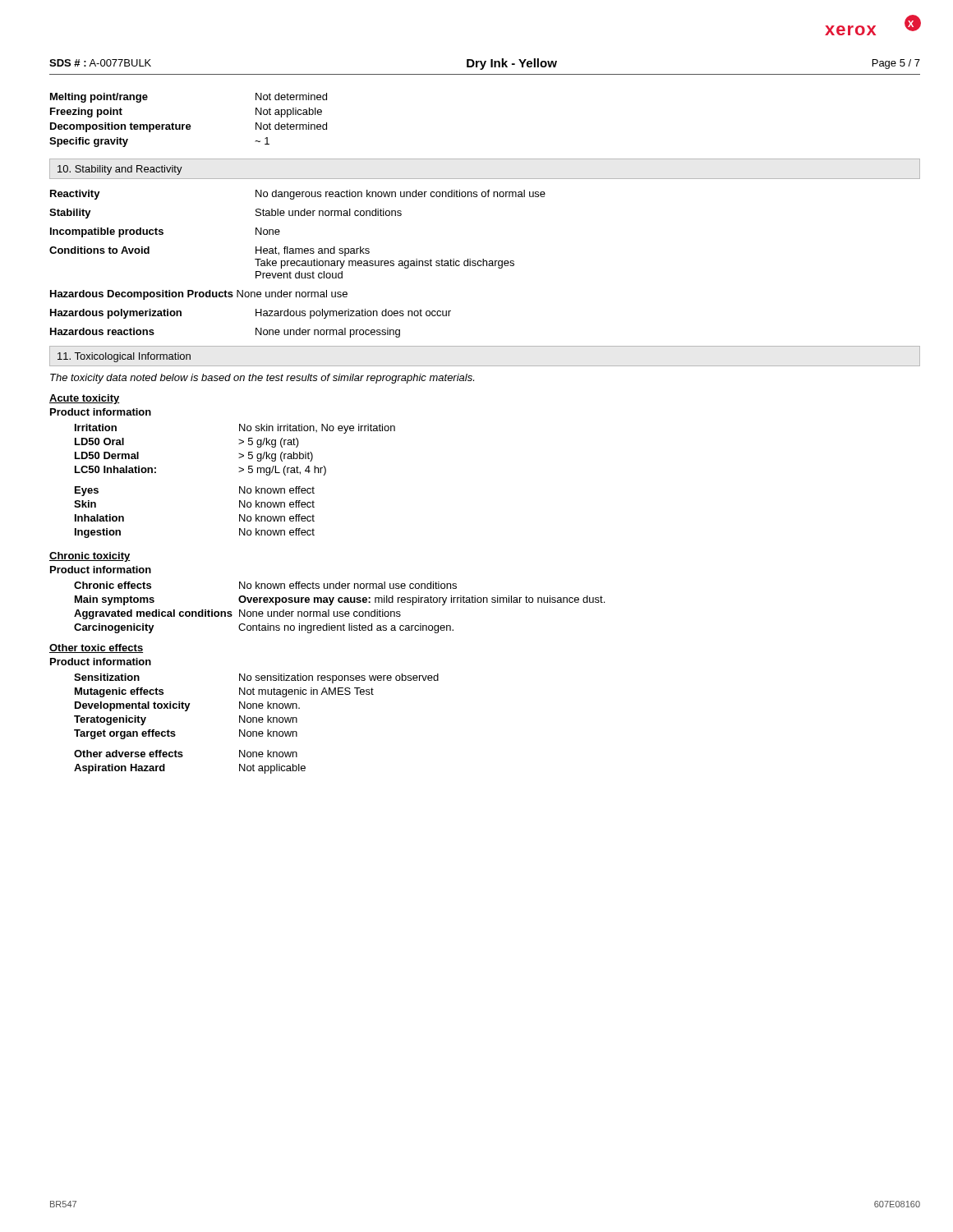Point to the block beginning "Other toxic effects"
The height and width of the screenshot is (1232, 953).
(96, 648)
